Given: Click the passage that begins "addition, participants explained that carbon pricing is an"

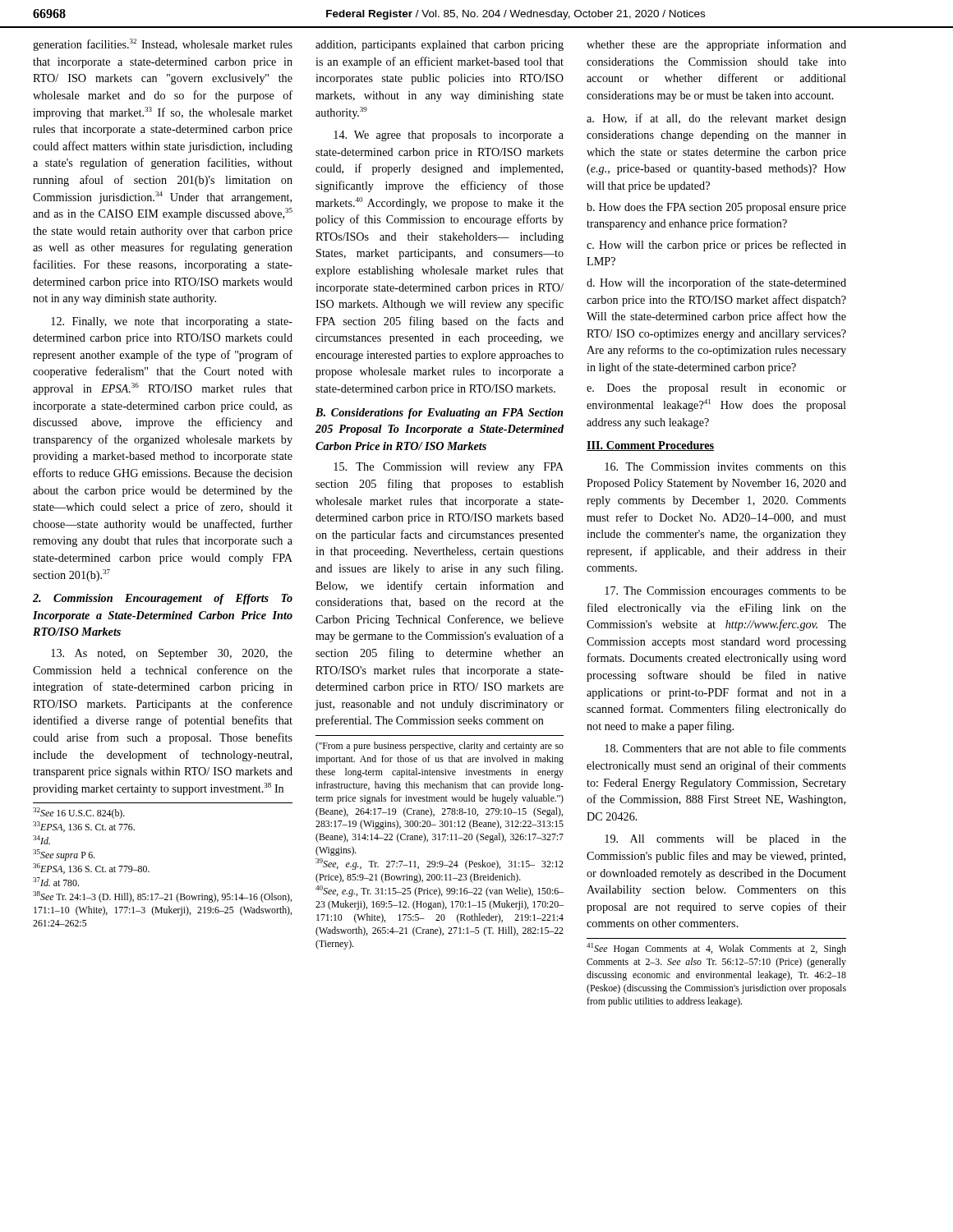Looking at the screenshot, I should pyautogui.click(x=440, y=79).
